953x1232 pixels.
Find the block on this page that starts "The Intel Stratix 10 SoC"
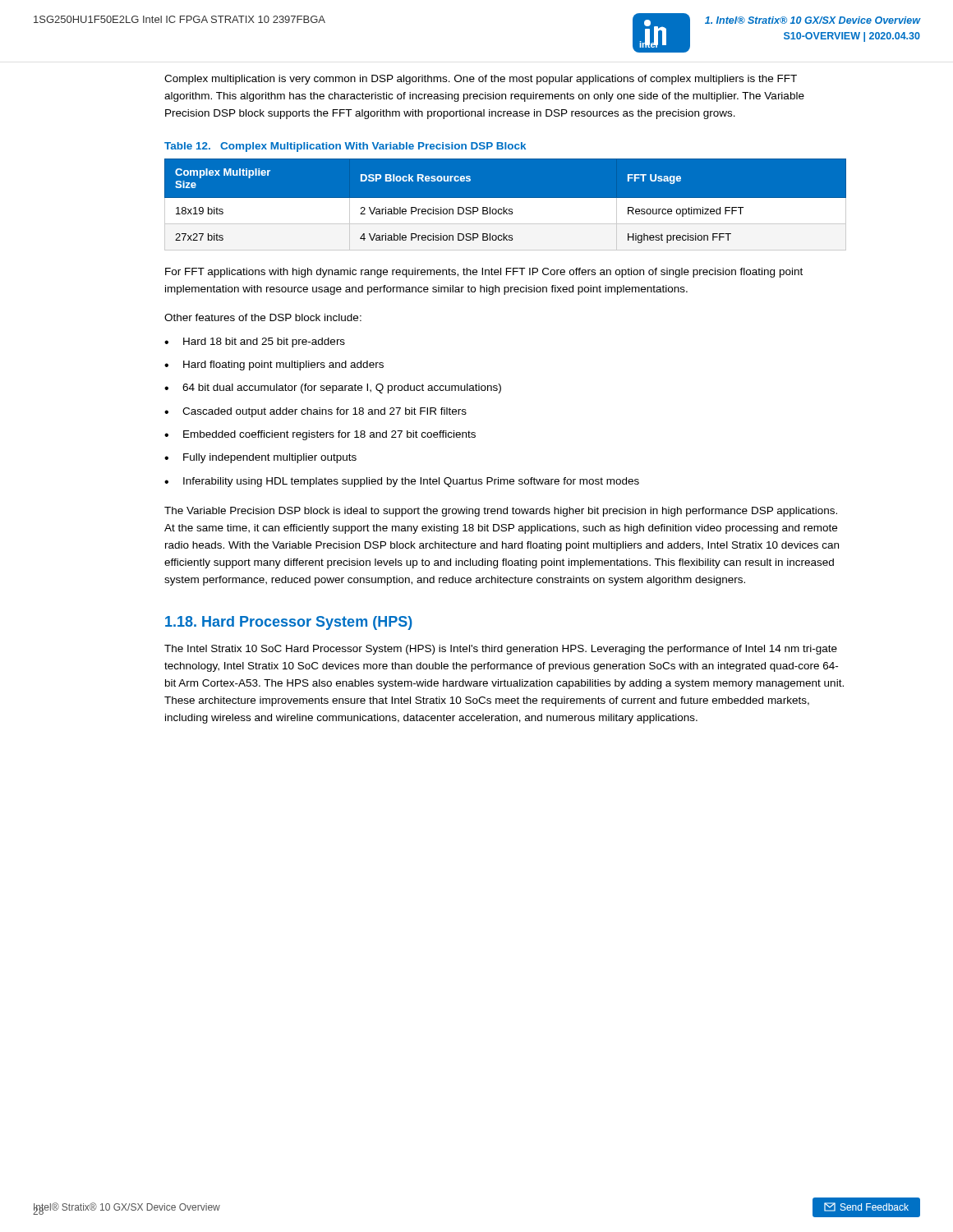504,683
